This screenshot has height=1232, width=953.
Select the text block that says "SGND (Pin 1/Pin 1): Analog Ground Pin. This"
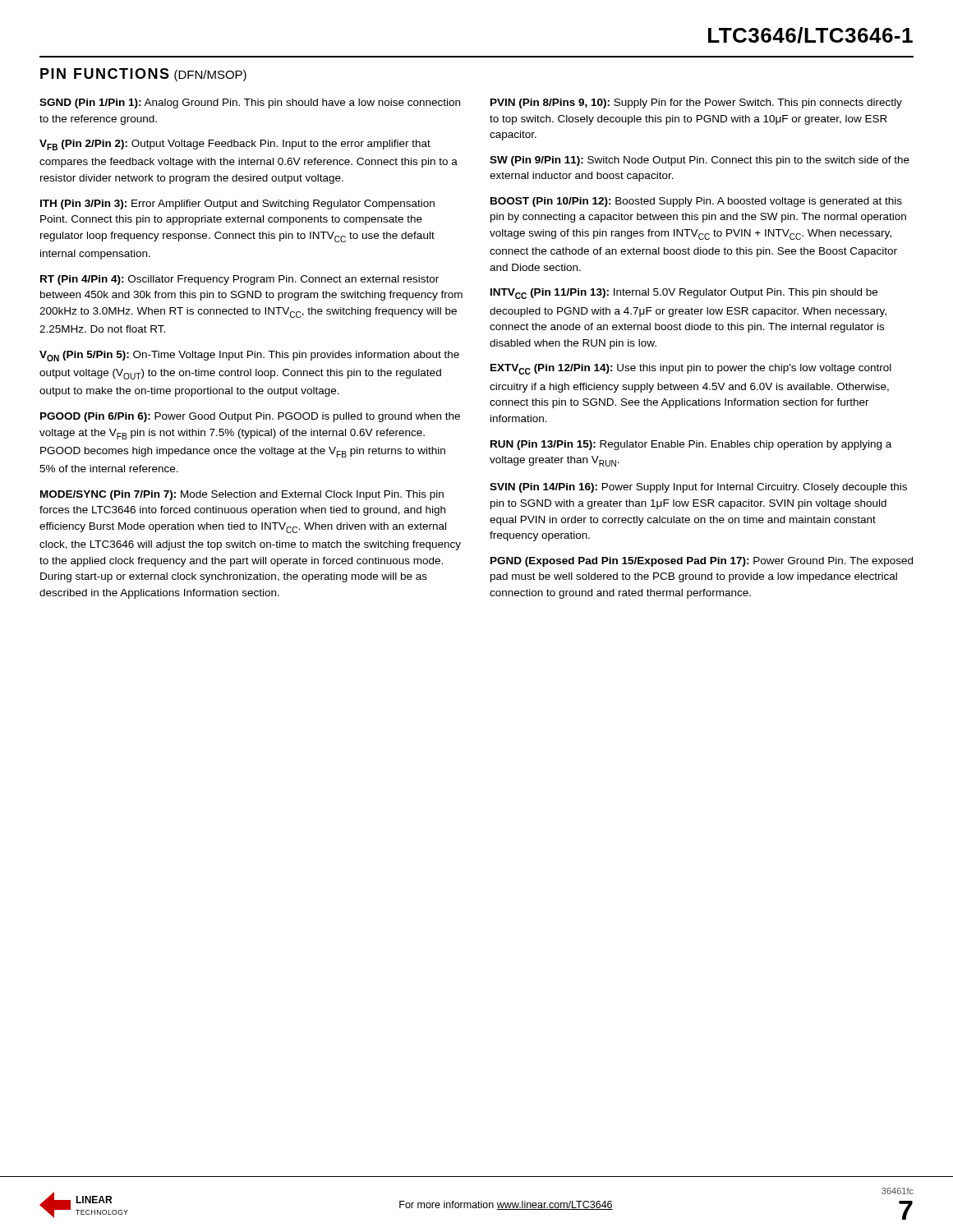tap(250, 110)
